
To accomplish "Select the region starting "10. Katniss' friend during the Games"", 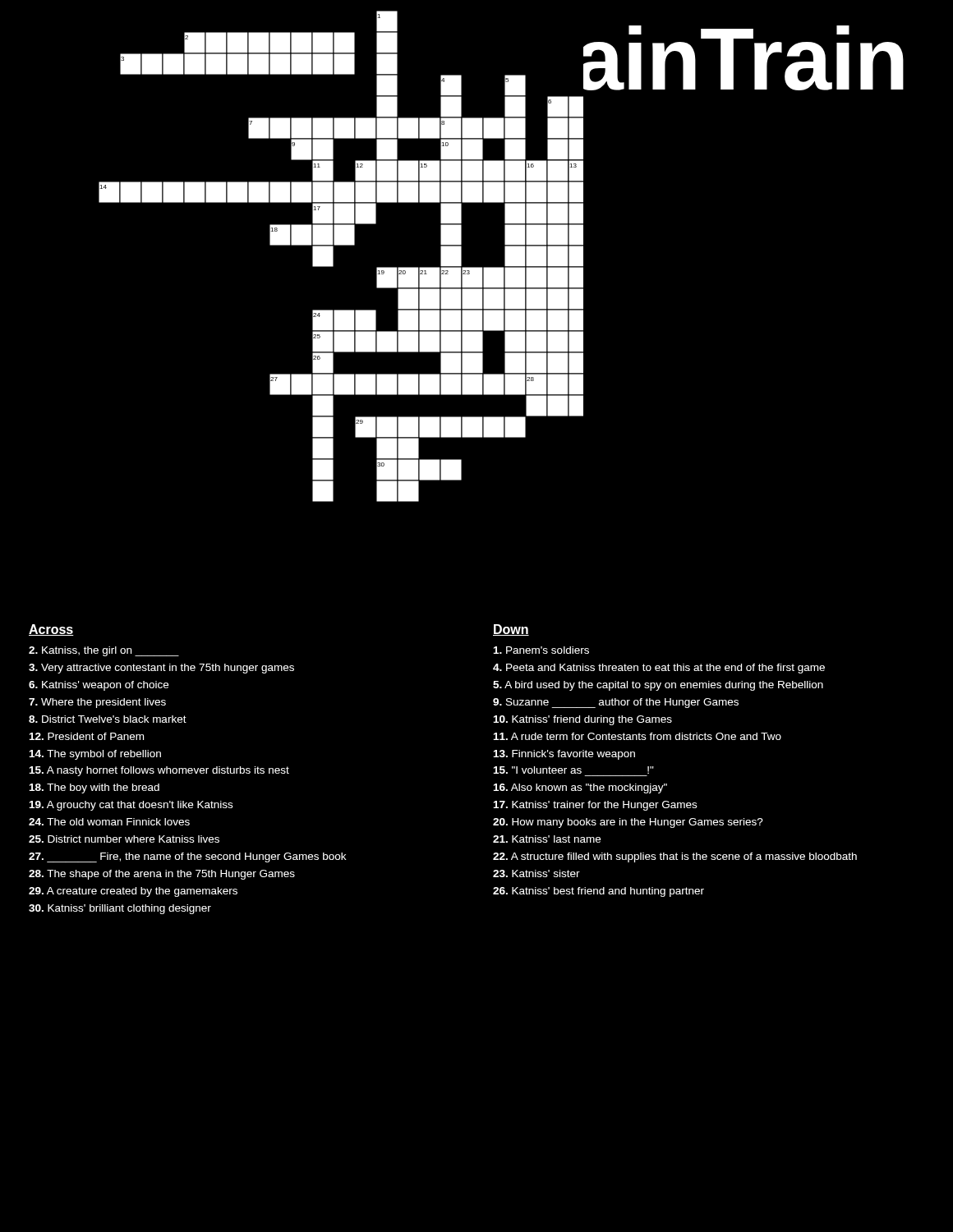I will point(582,719).
